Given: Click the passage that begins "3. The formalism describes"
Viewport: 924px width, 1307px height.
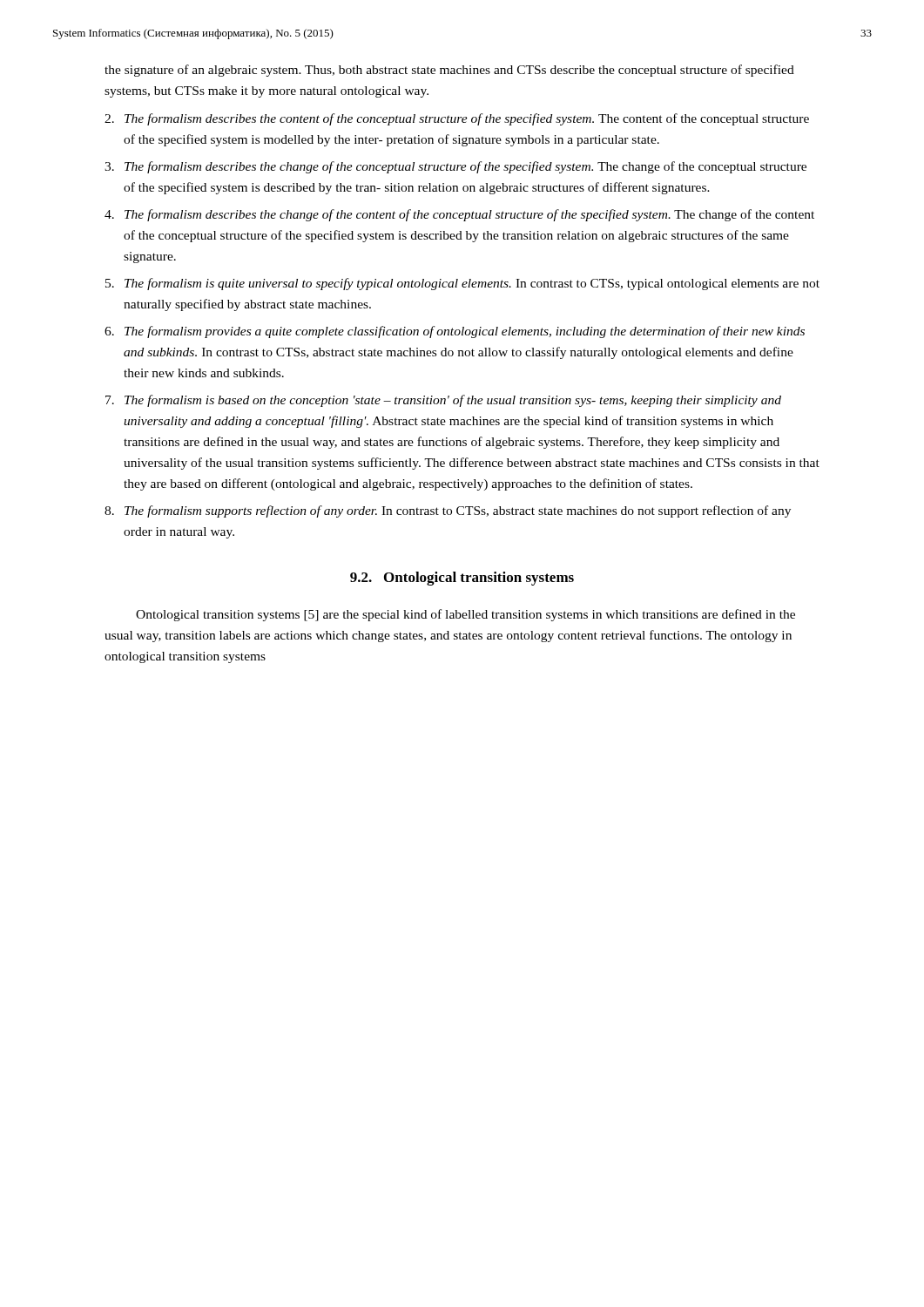Looking at the screenshot, I should pyautogui.click(x=462, y=177).
